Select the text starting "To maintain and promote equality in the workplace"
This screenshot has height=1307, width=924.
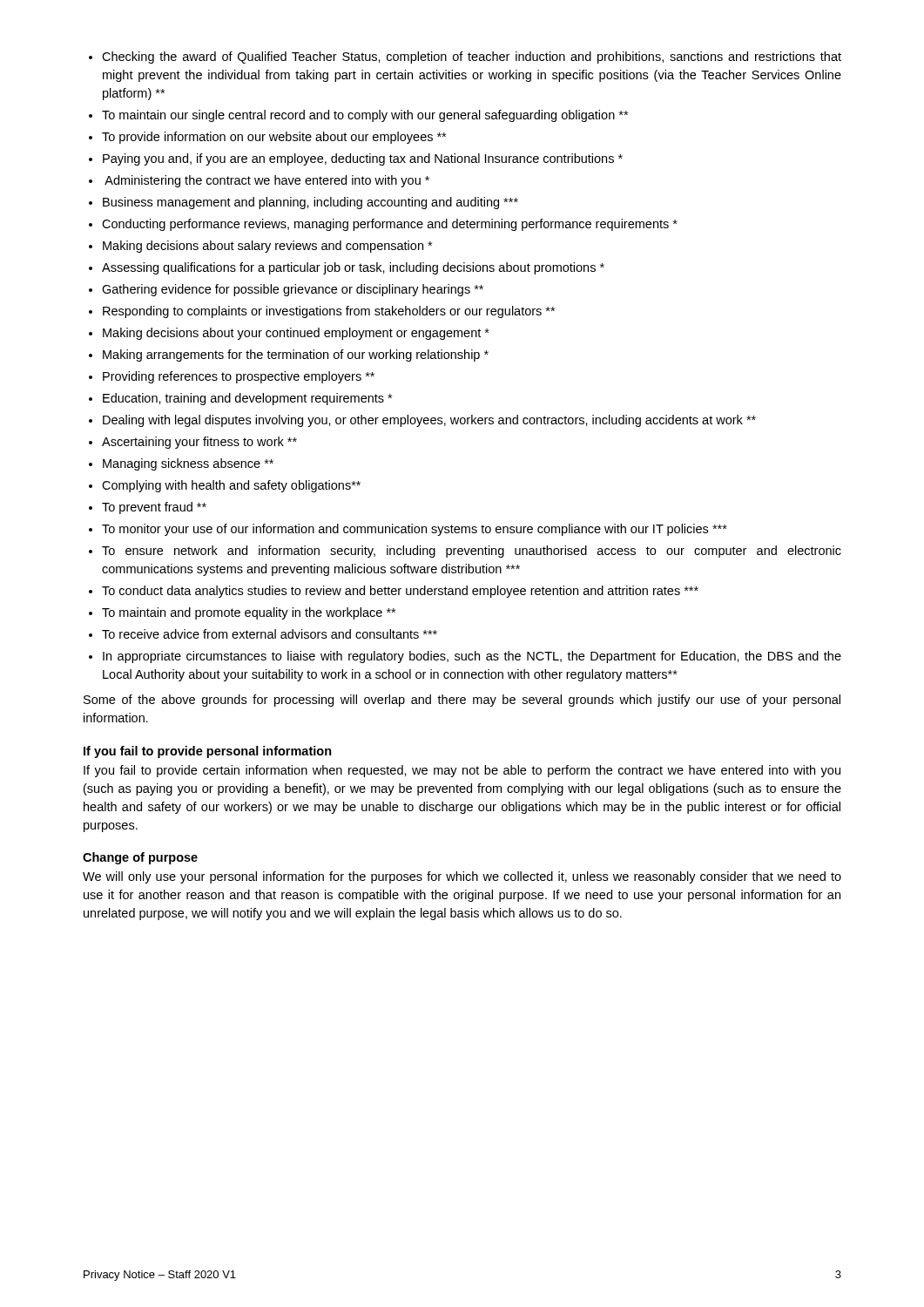pyautogui.click(x=249, y=613)
